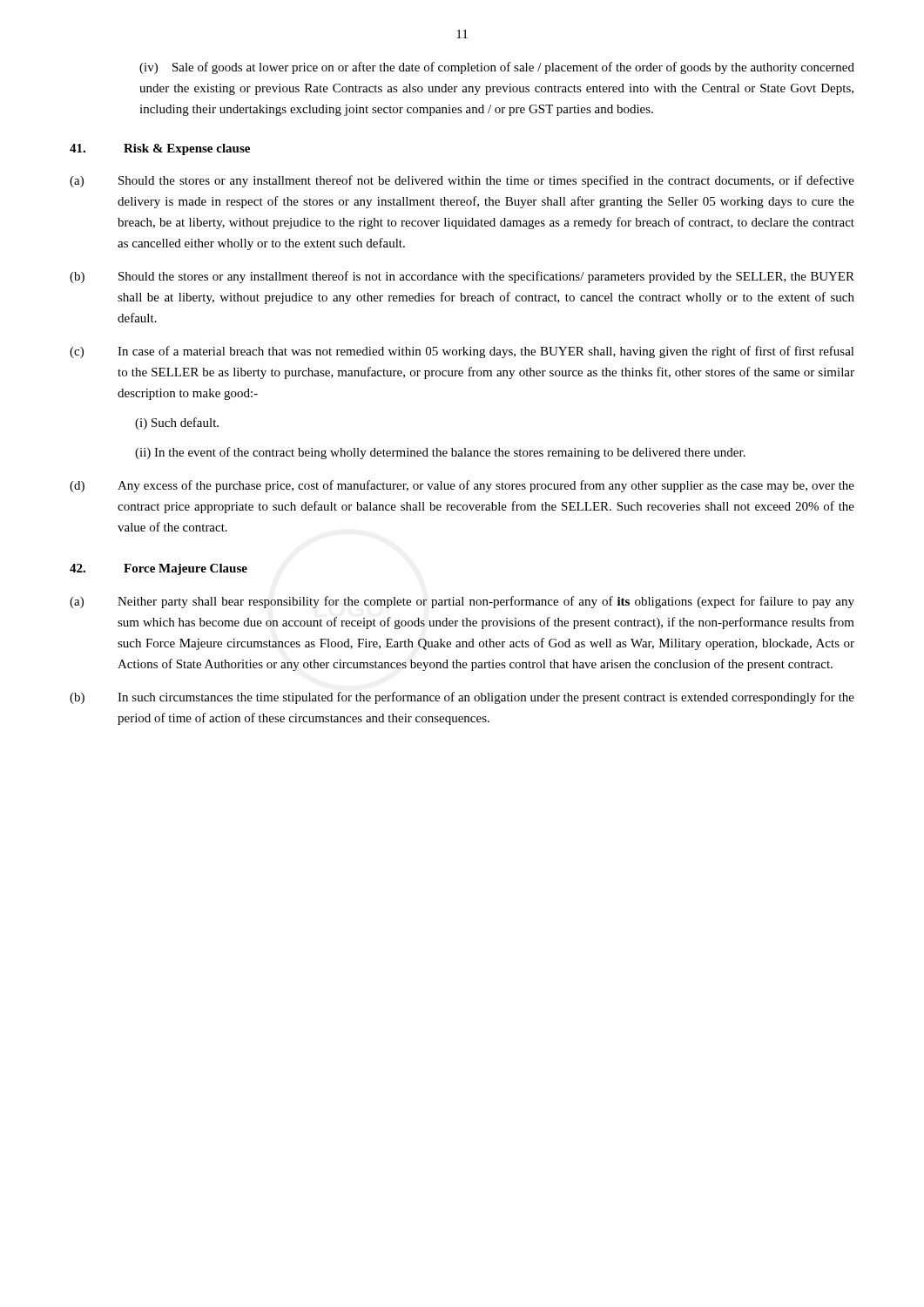The image size is (924, 1307).
Task: Point to the element starting "(a) Neither party shall bear"
Action: point(462,632)
